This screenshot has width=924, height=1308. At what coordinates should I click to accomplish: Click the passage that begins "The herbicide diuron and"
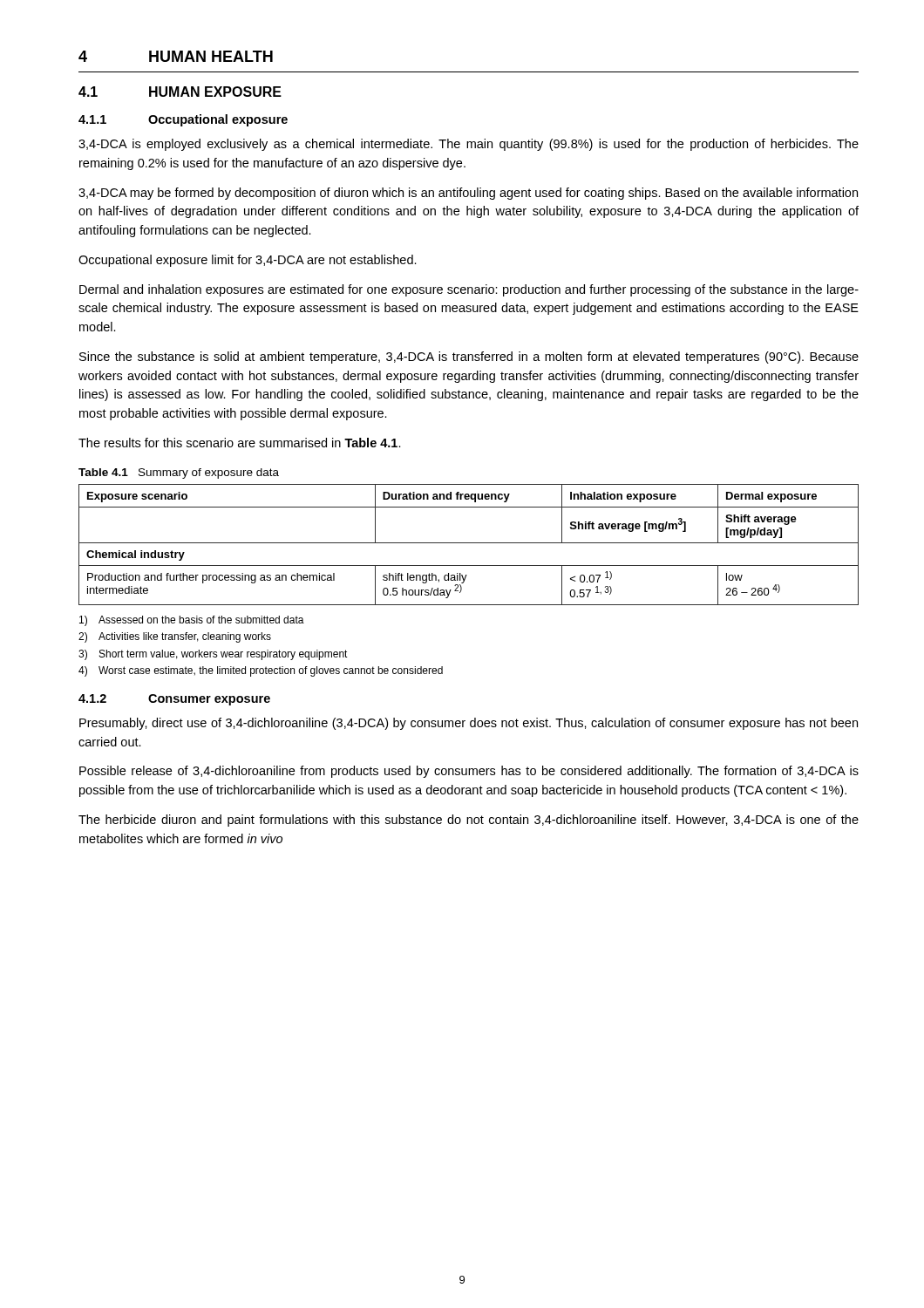[469, 830]
